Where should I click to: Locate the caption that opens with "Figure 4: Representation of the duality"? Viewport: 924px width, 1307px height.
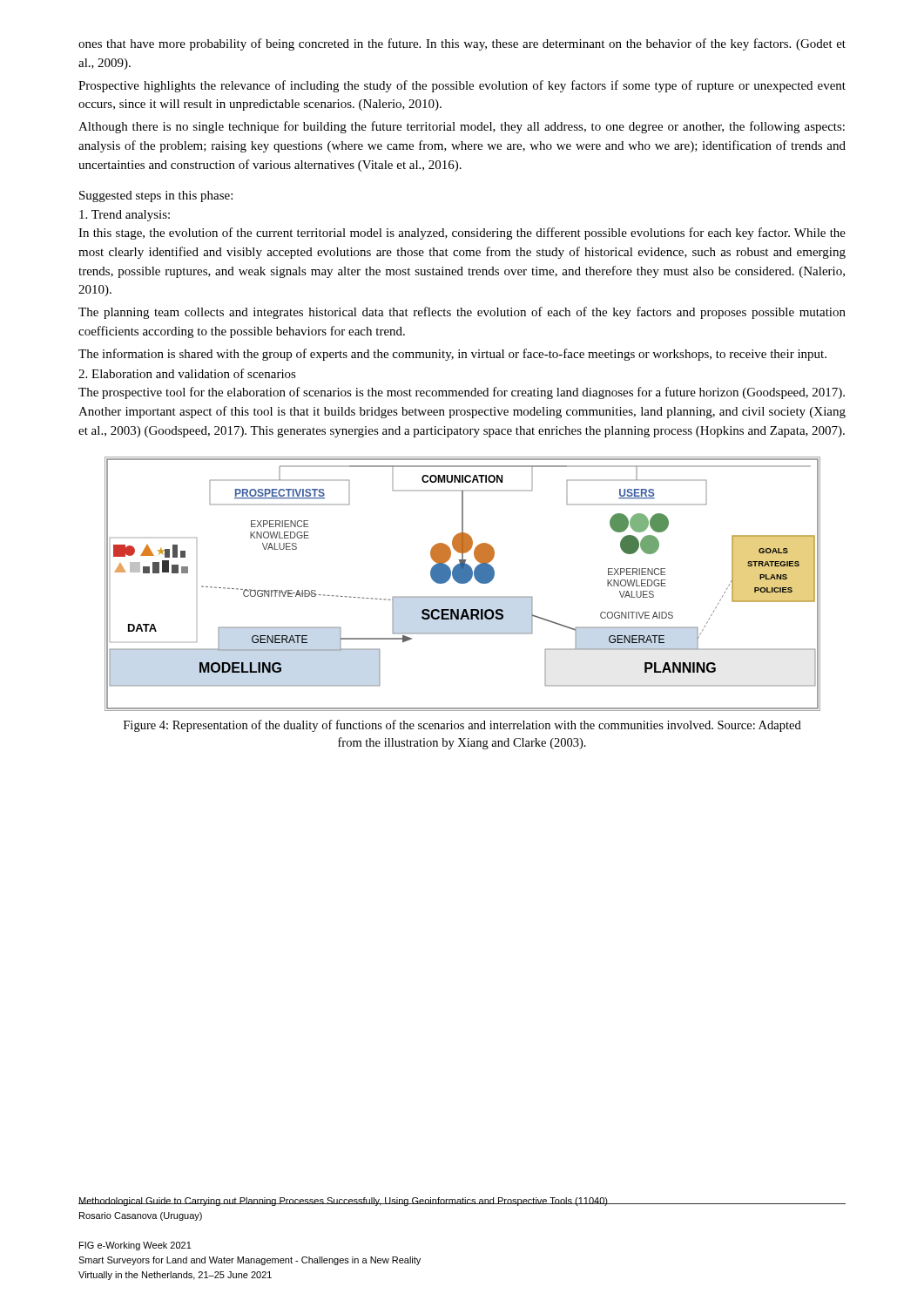pos(462,733)
